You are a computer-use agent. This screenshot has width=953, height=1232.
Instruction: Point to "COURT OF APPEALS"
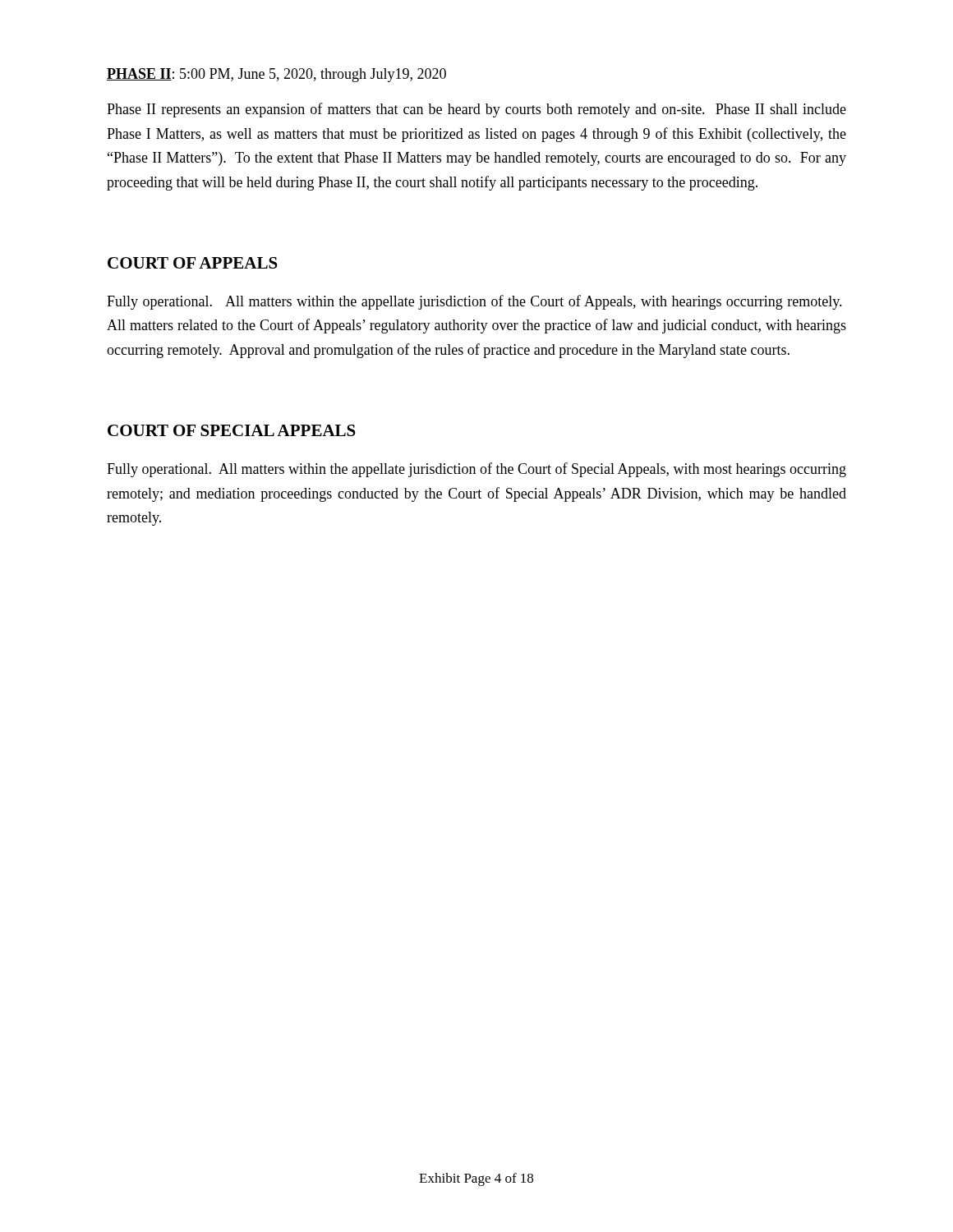point(192,263)
